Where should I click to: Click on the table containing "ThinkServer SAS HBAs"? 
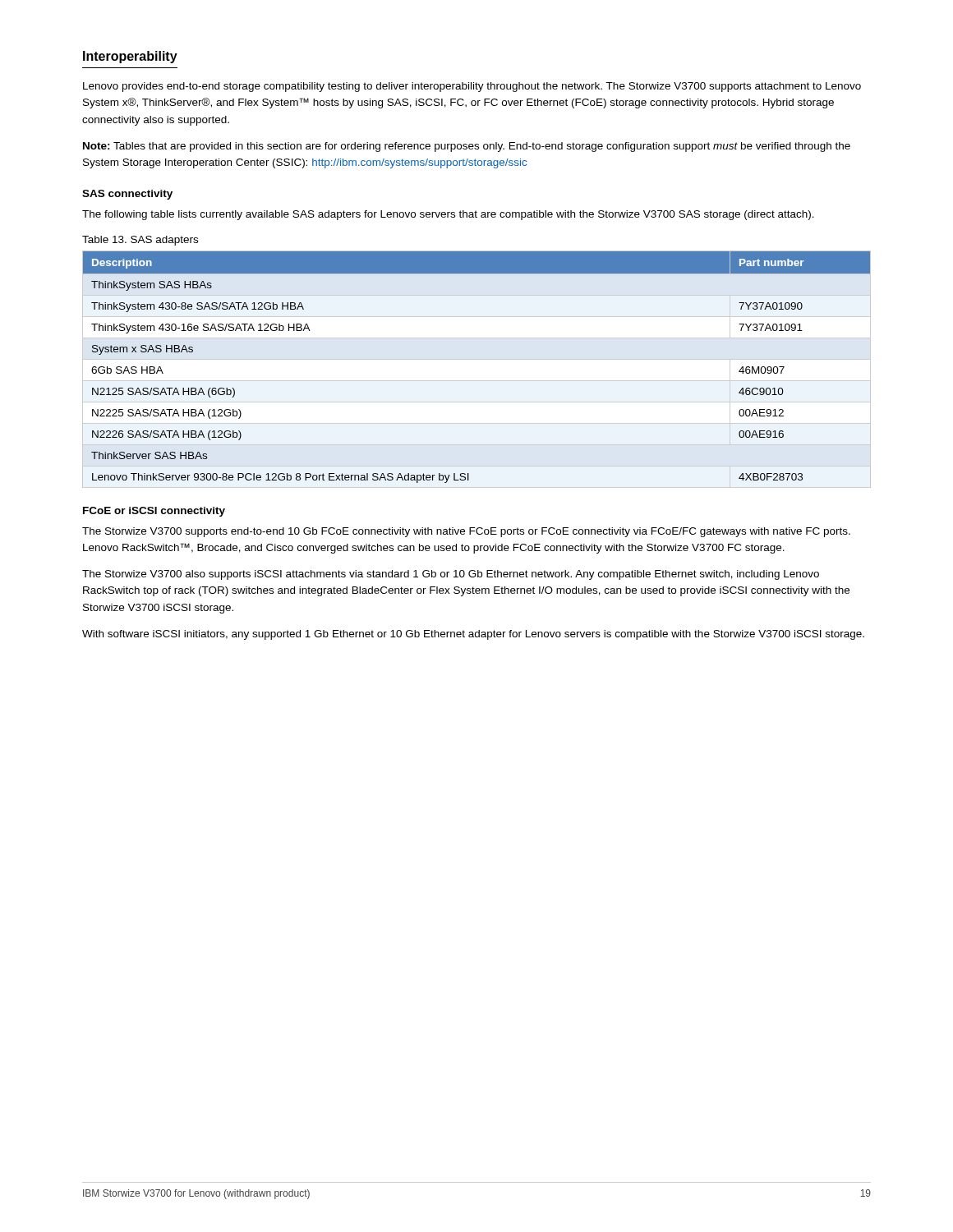click(476, 369)
